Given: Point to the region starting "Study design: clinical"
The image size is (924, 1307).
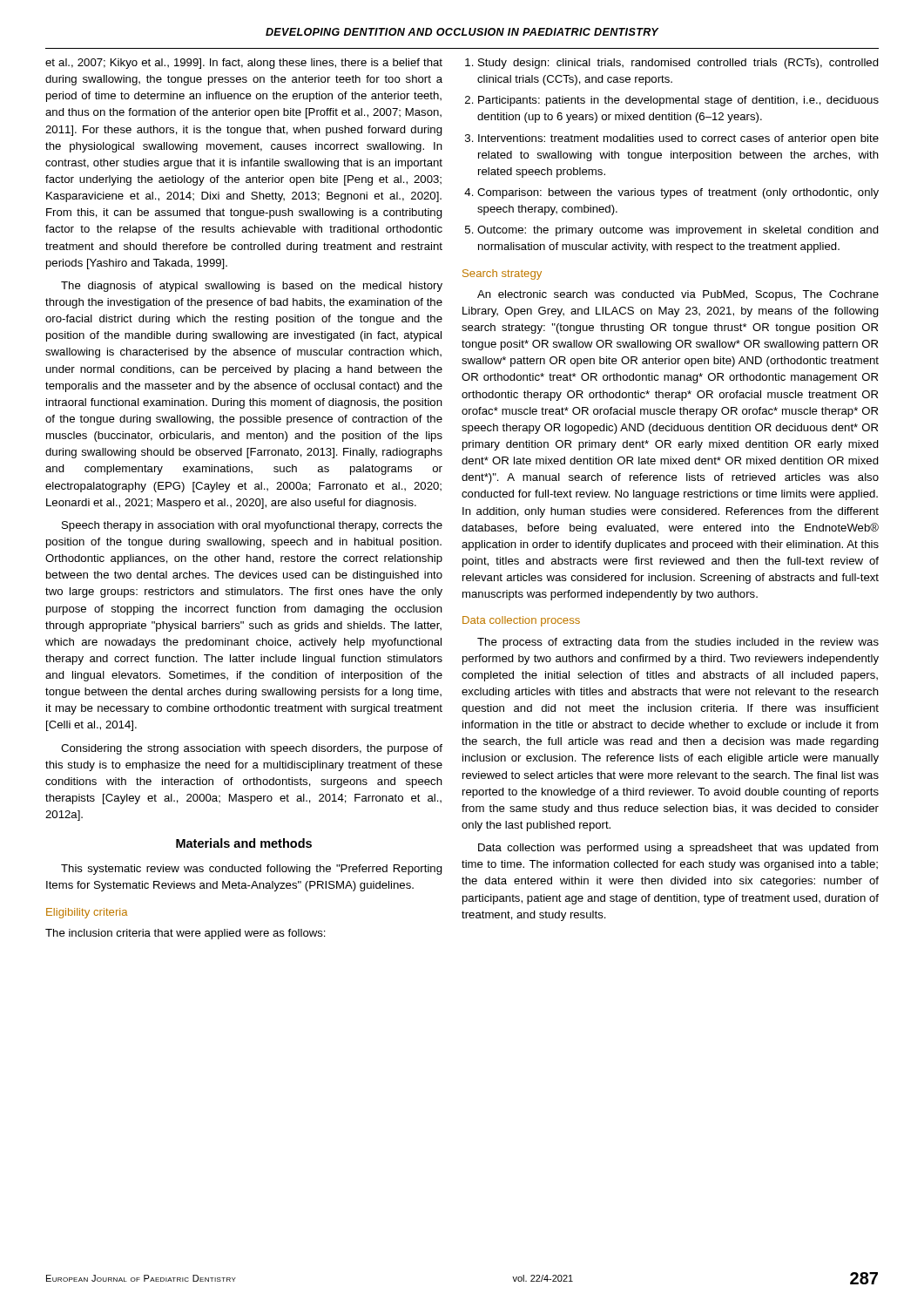Looking at the screenshot, I should click(x=678, y=71).
